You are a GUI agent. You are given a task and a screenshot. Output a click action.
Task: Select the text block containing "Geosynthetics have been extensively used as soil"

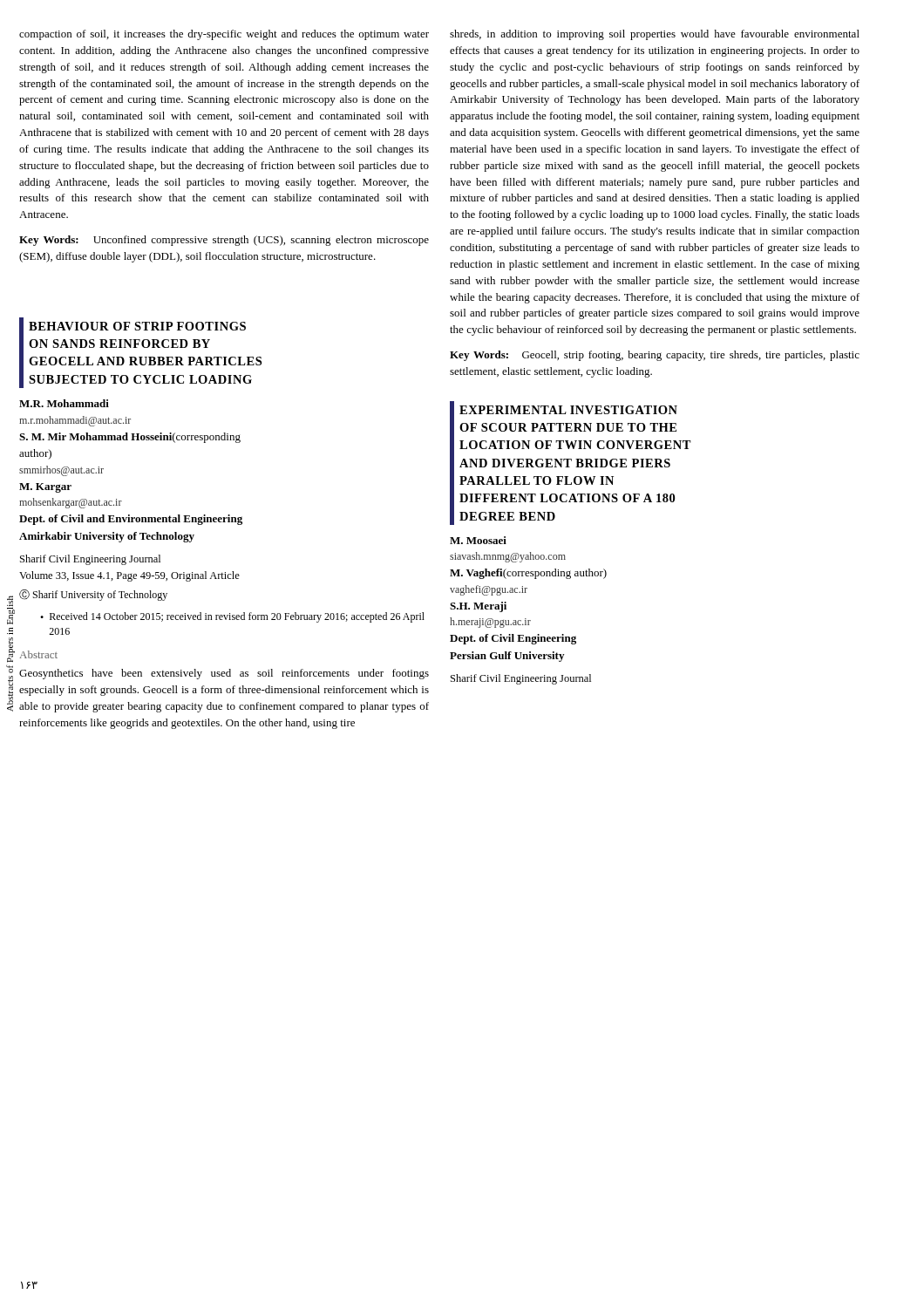224,698
